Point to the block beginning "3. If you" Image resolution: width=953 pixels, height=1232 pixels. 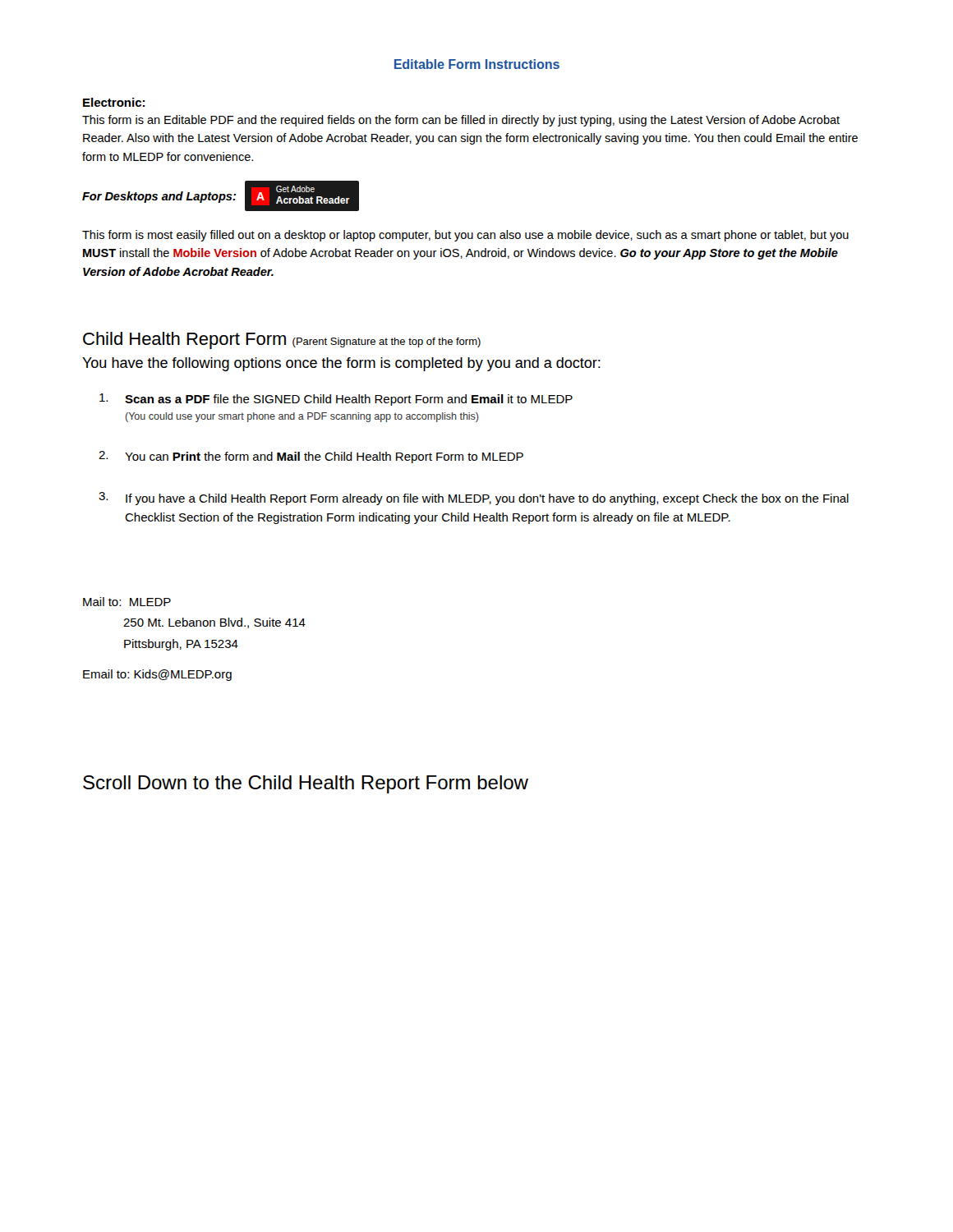click(485, 508)
